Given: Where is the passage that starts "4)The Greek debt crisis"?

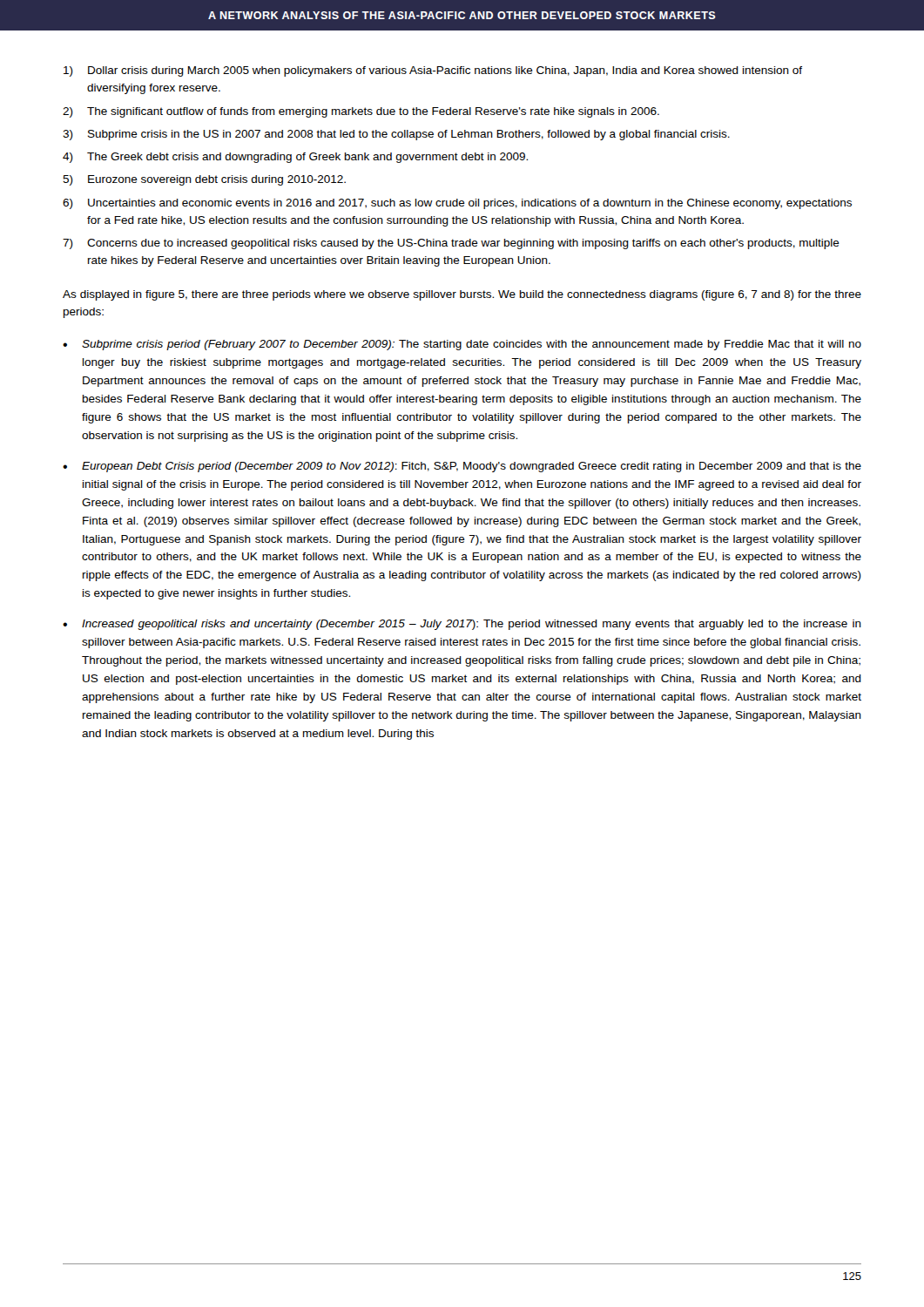Looking at the screenshot, I should [462, 157].
